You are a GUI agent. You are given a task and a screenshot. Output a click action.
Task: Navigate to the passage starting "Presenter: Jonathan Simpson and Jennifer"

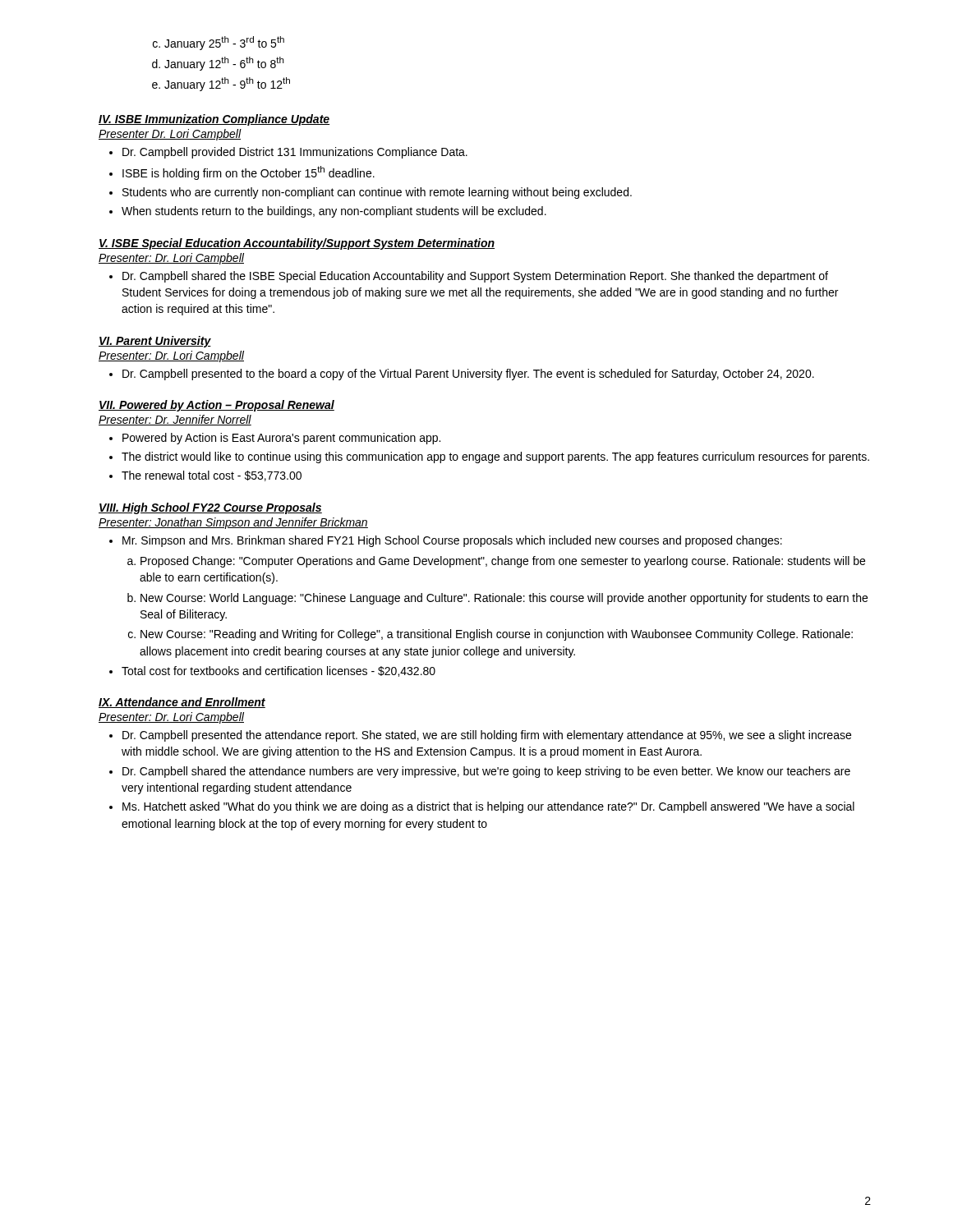click(x=233, y=522)
